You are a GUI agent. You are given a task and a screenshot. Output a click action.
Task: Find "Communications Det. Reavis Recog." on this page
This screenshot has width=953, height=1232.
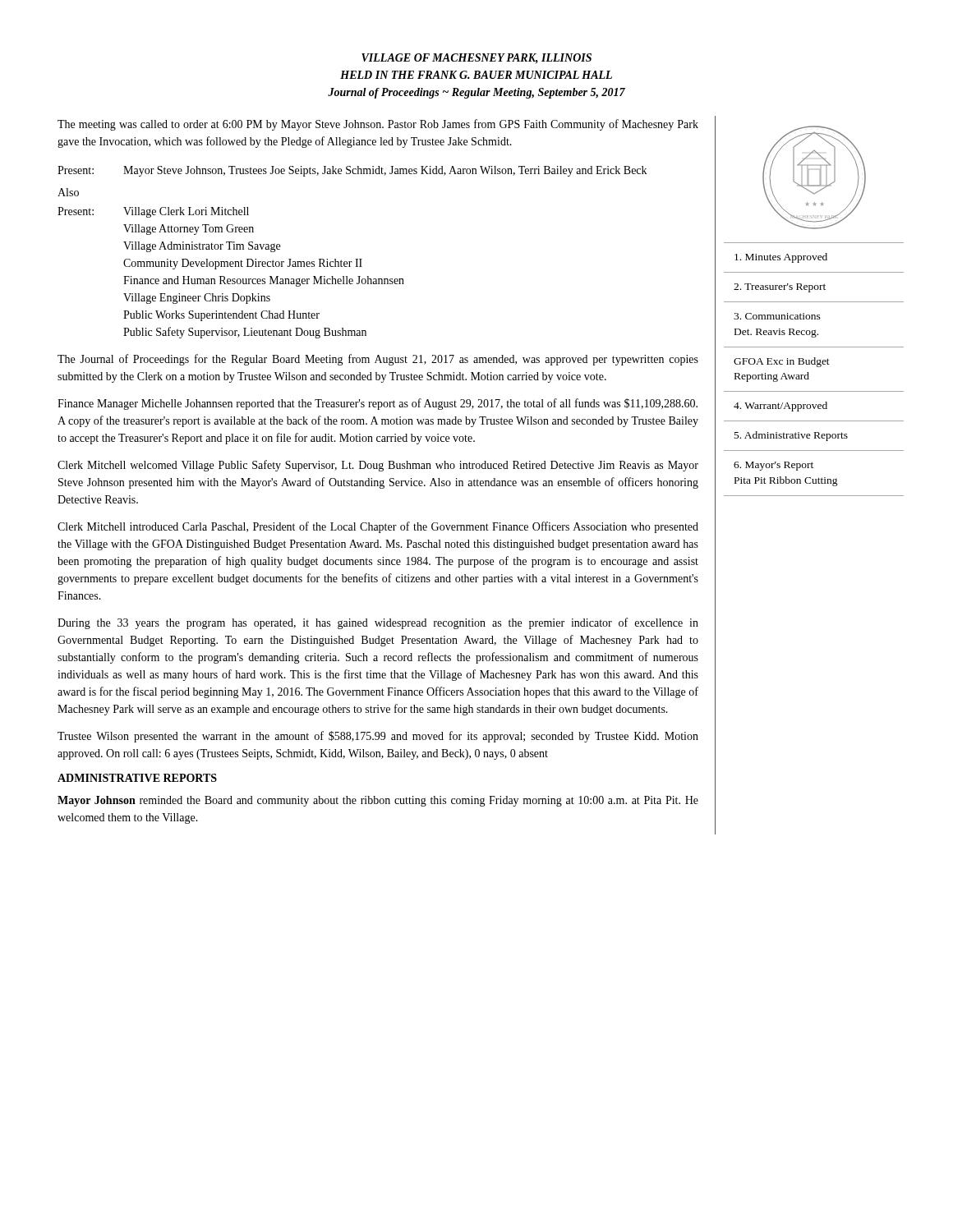pyautogui.click(x=777, y=323)
